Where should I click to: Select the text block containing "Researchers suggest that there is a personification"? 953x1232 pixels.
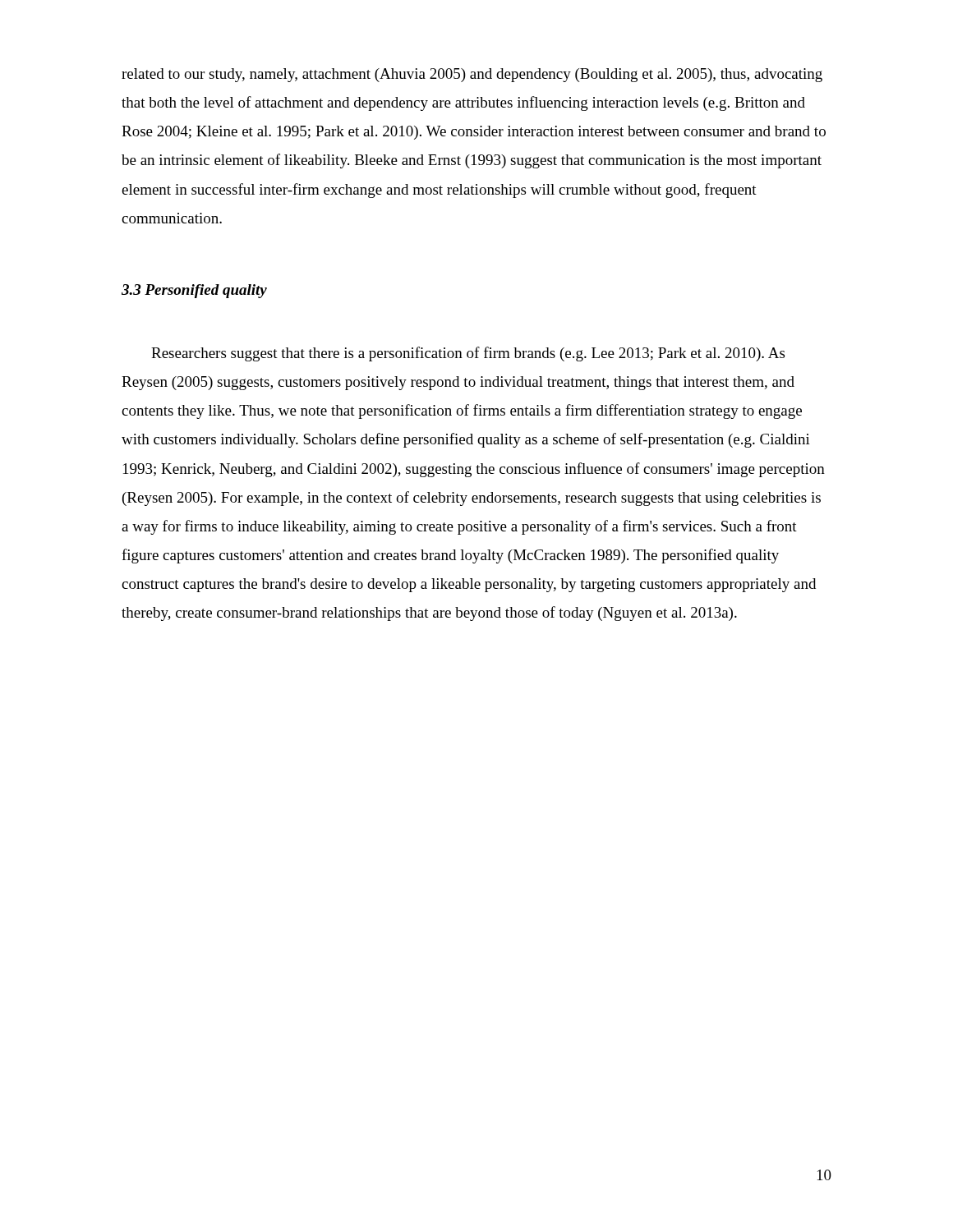pos(476,483)
